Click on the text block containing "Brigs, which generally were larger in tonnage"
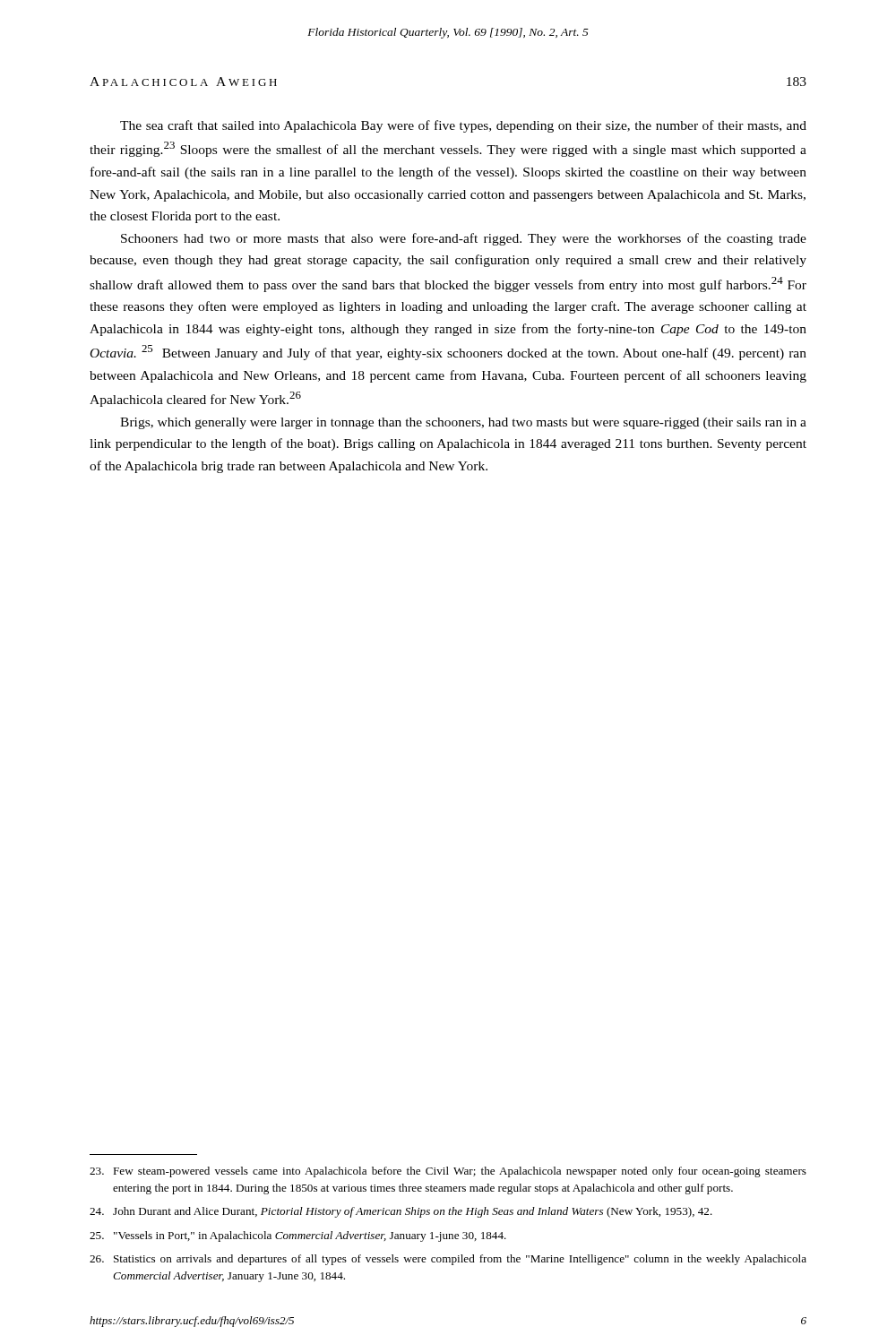The image size is (896, 1344). click(x=448, y=444)
